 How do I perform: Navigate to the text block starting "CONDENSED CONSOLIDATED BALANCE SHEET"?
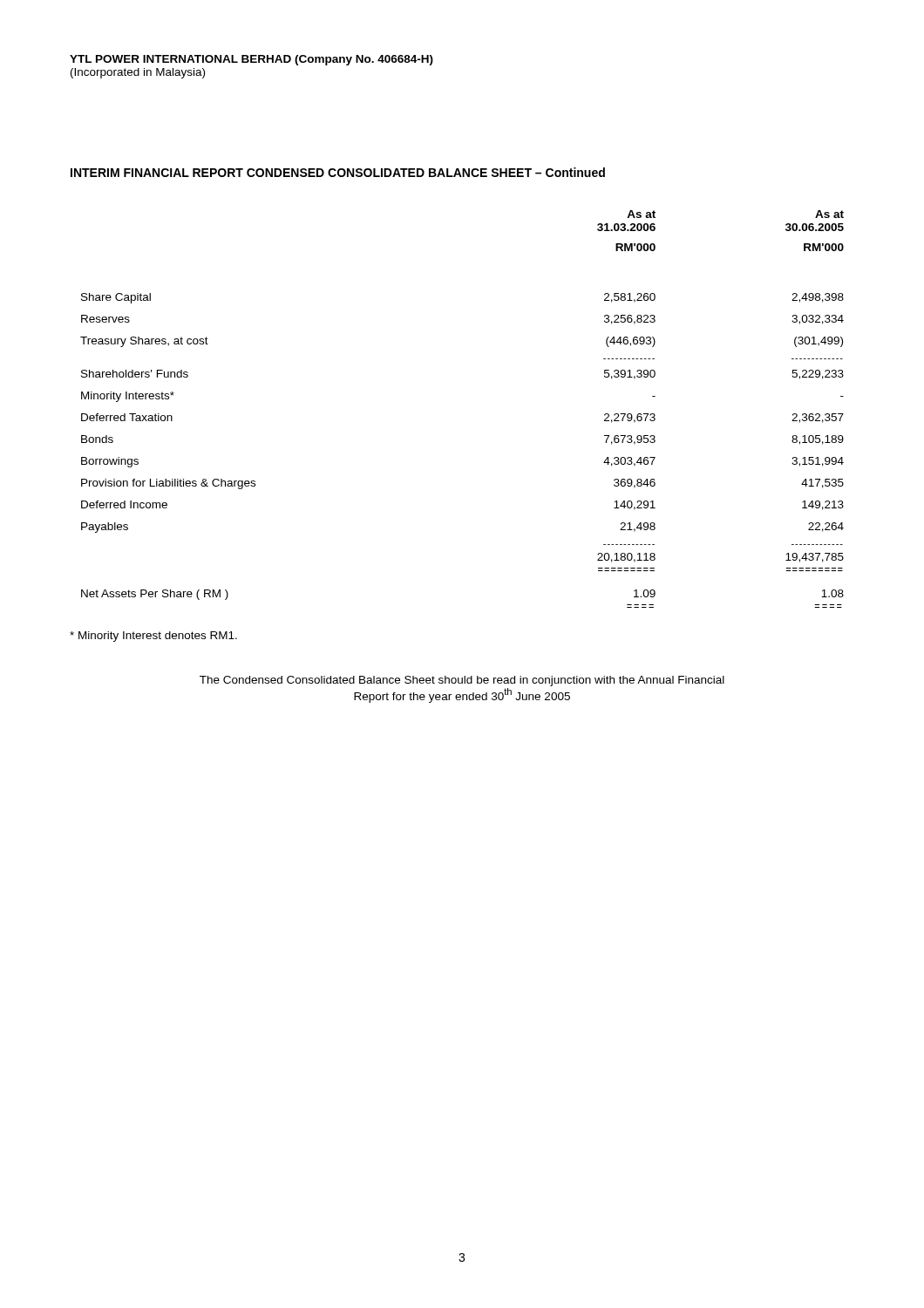coord(426,173)
